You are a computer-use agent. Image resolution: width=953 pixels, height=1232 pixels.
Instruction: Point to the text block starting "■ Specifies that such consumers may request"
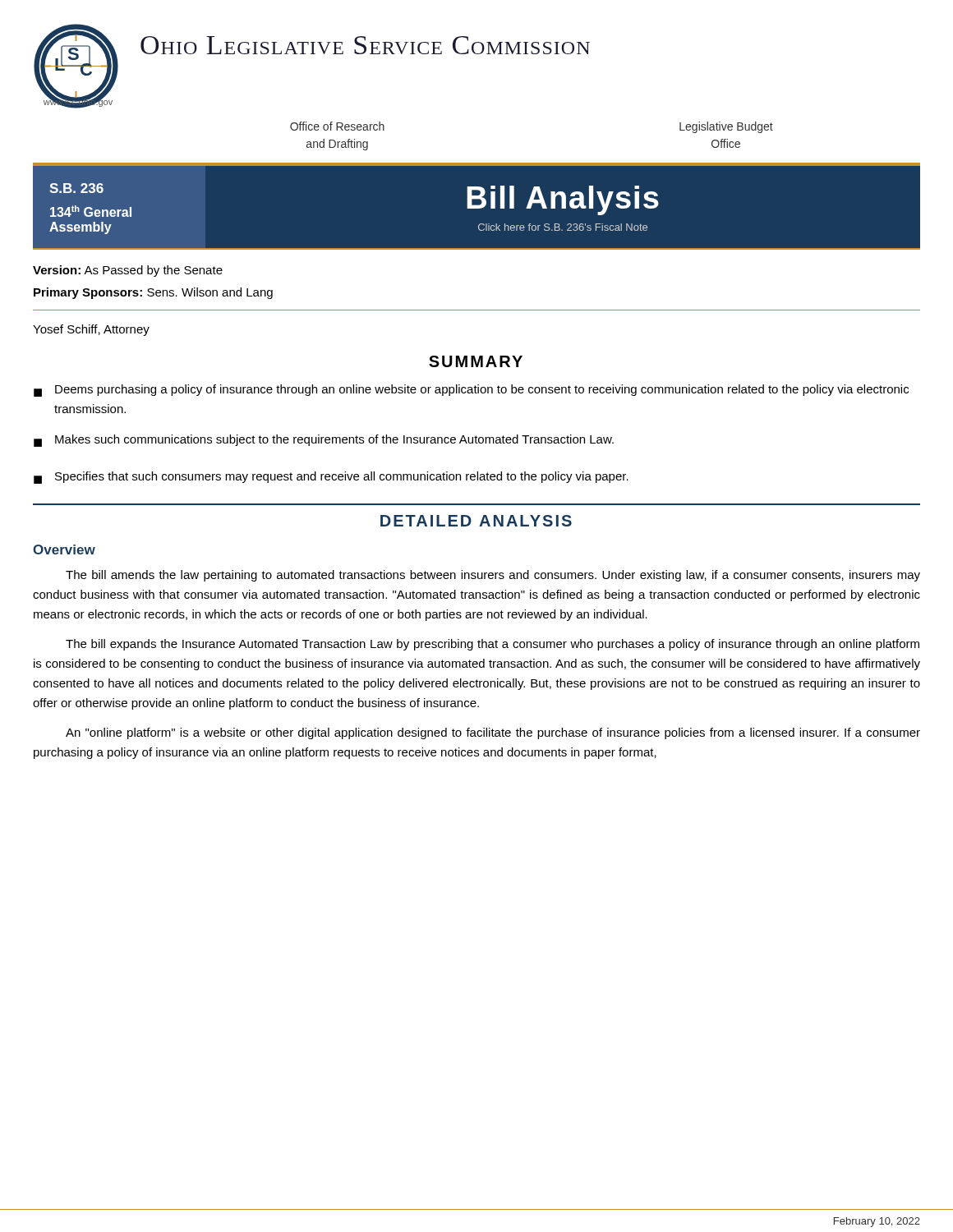pyautogui.click(x=331, y=479)
